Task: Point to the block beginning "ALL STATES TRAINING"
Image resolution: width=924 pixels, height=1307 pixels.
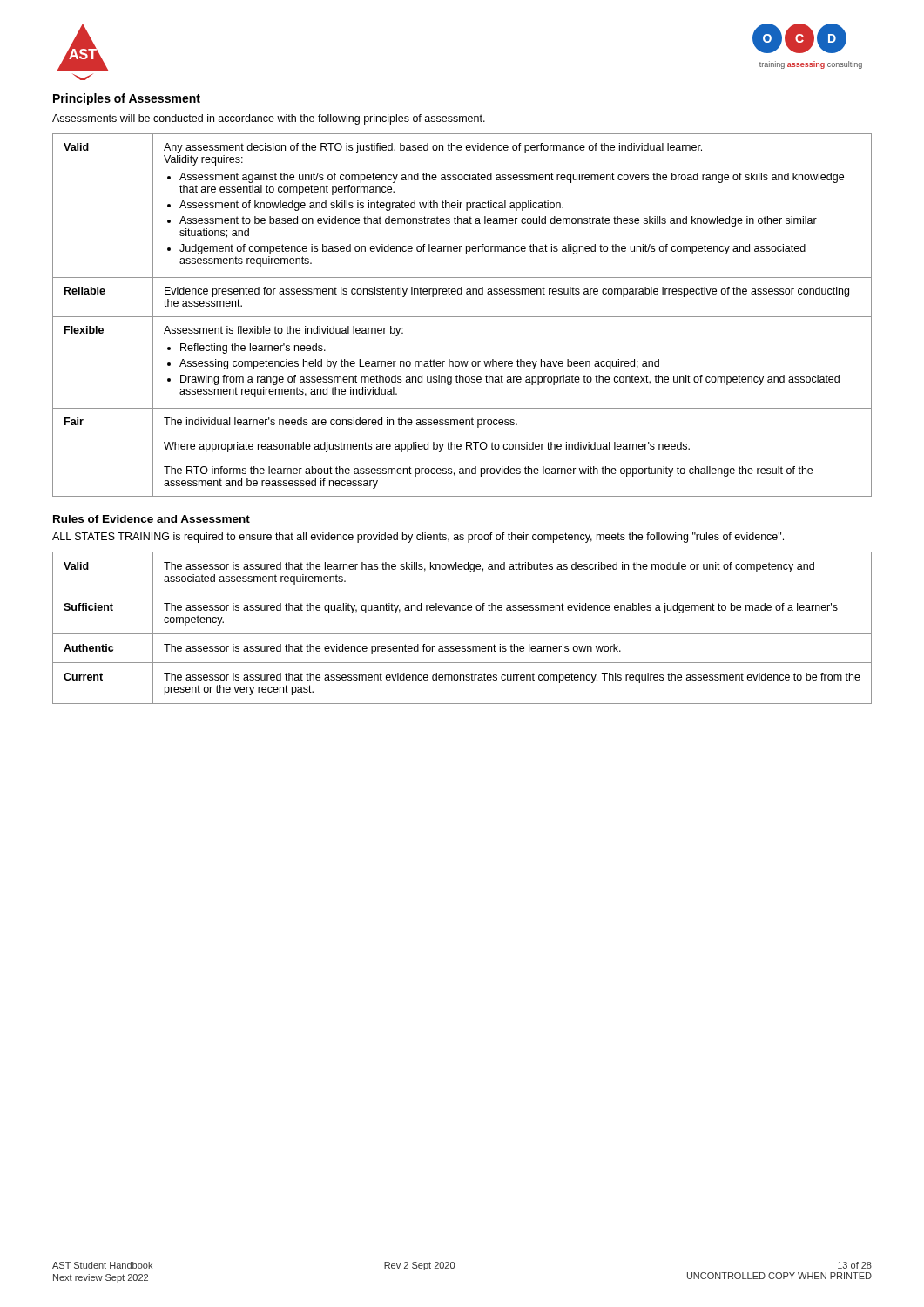Action: [419, 537]
